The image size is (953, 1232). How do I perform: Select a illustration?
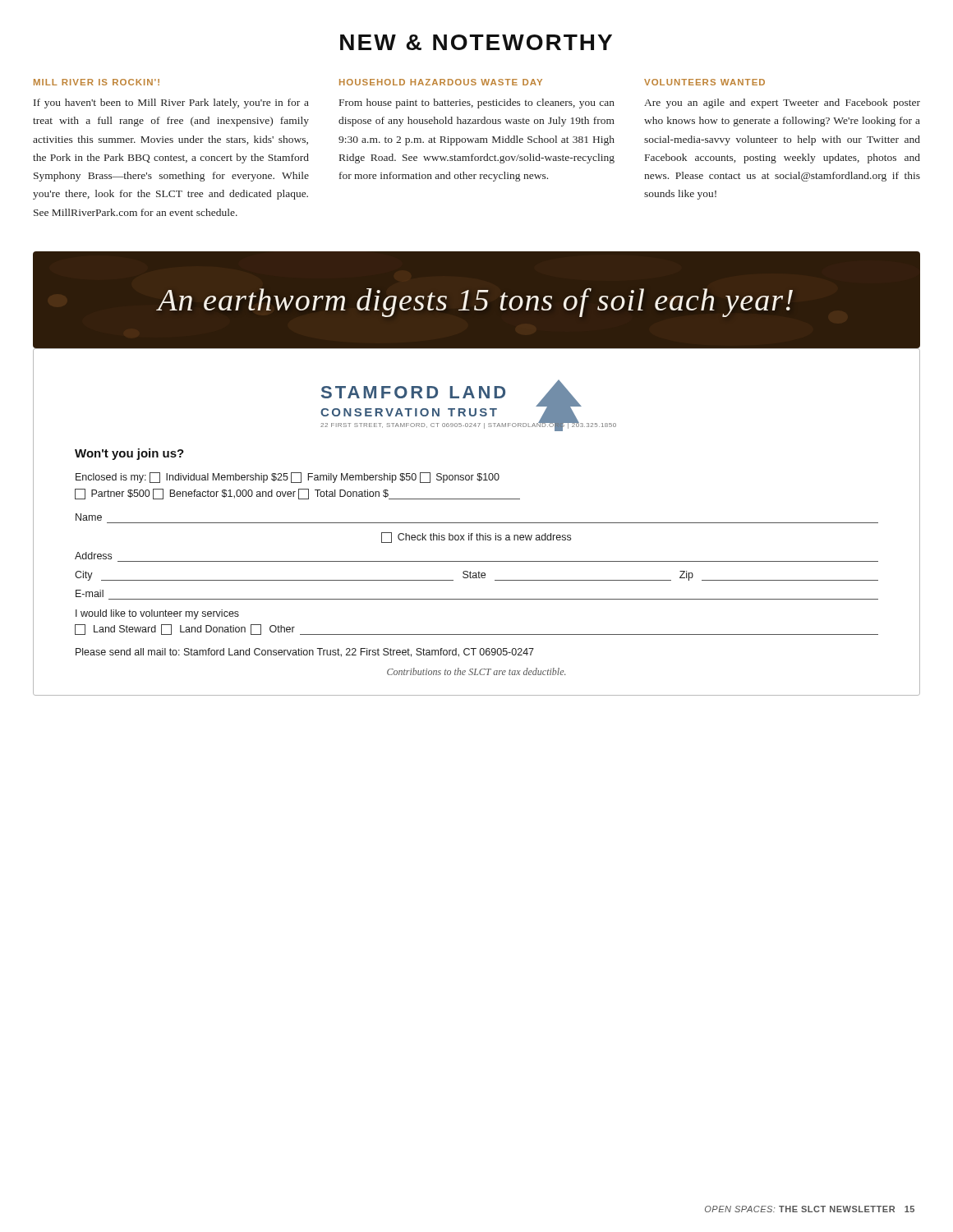tap(476, 300)
